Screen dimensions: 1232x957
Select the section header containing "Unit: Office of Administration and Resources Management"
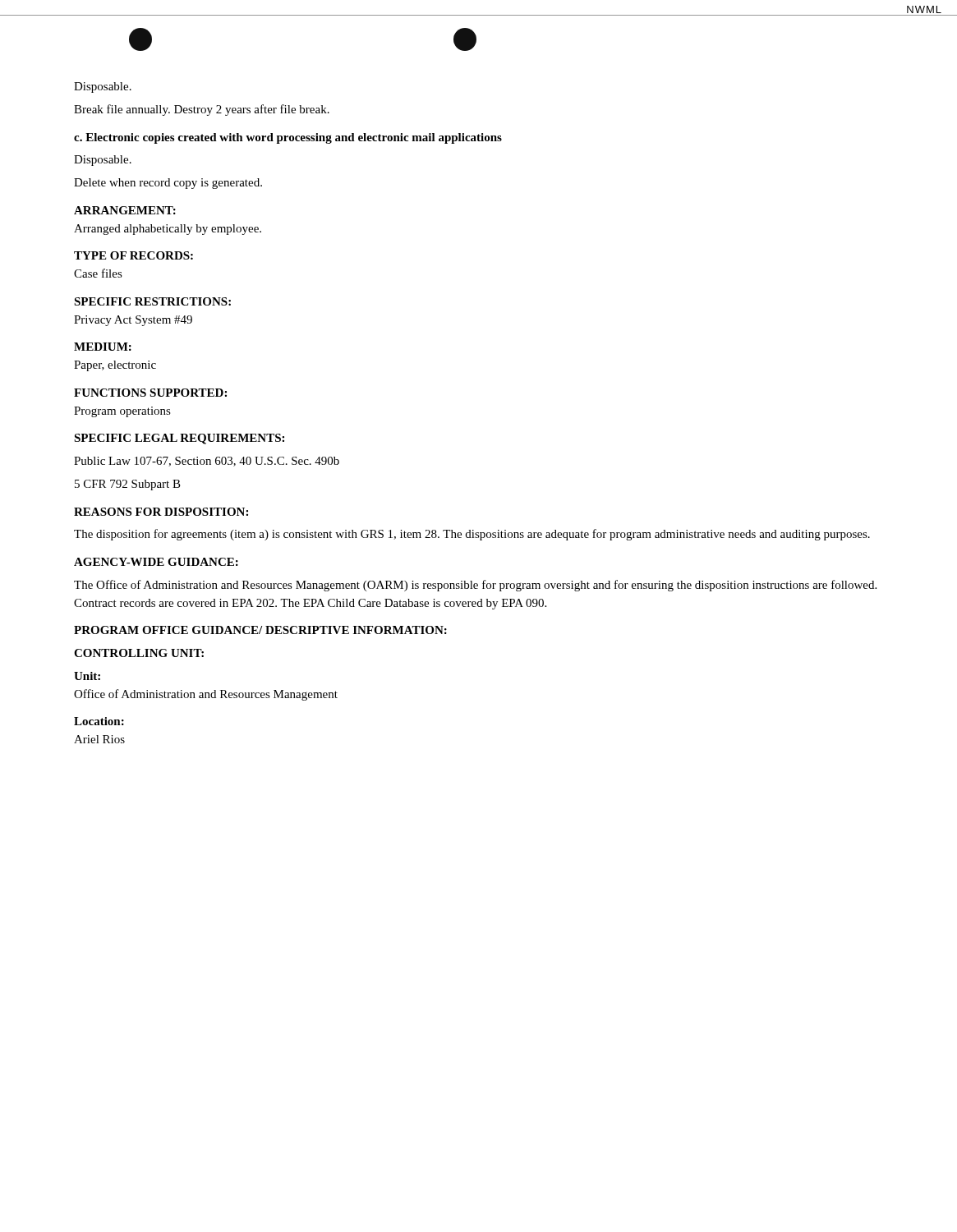pos(206,685)
